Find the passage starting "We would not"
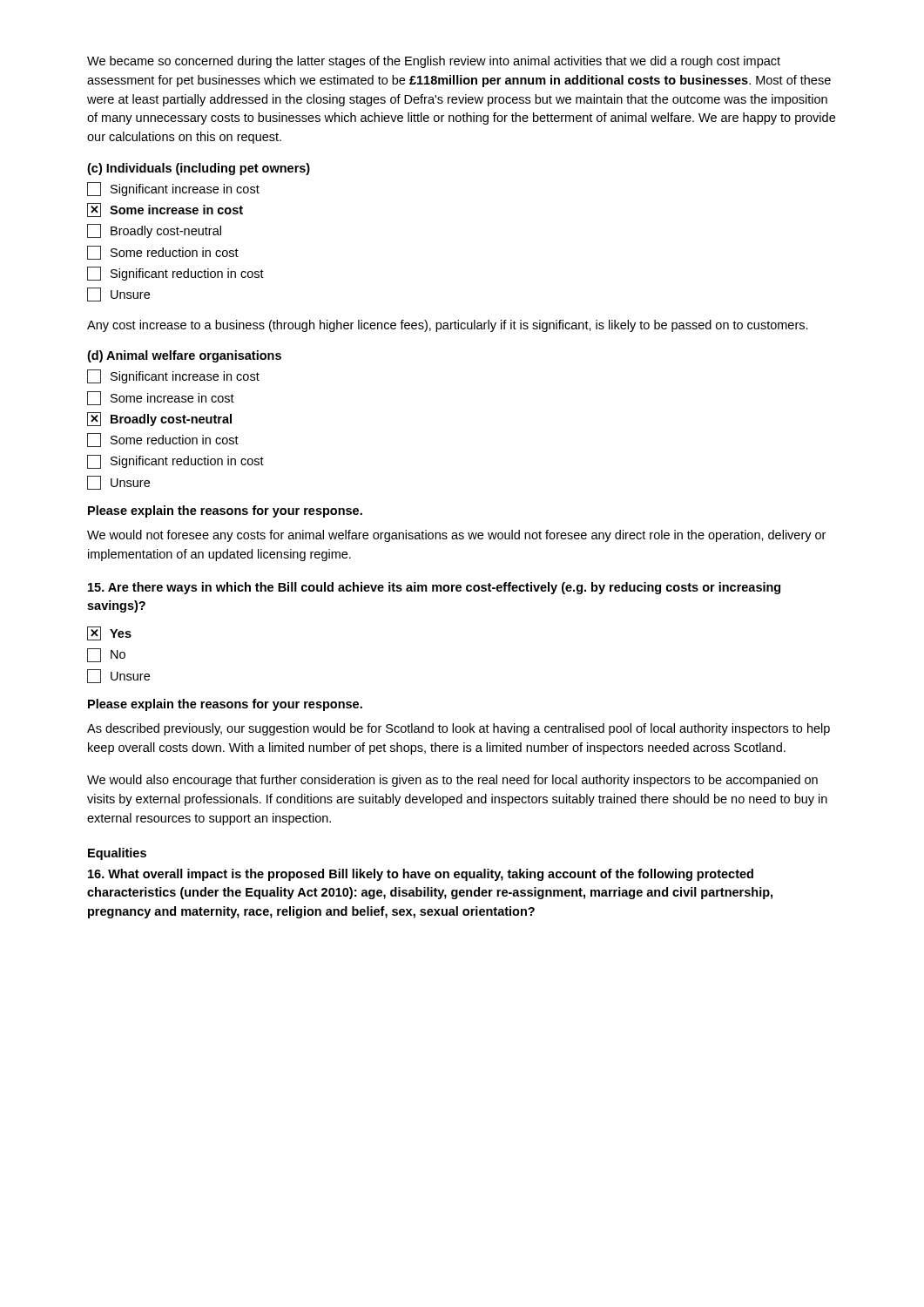Viewport: 924px width, 1307px height. [x=457, y=544]
